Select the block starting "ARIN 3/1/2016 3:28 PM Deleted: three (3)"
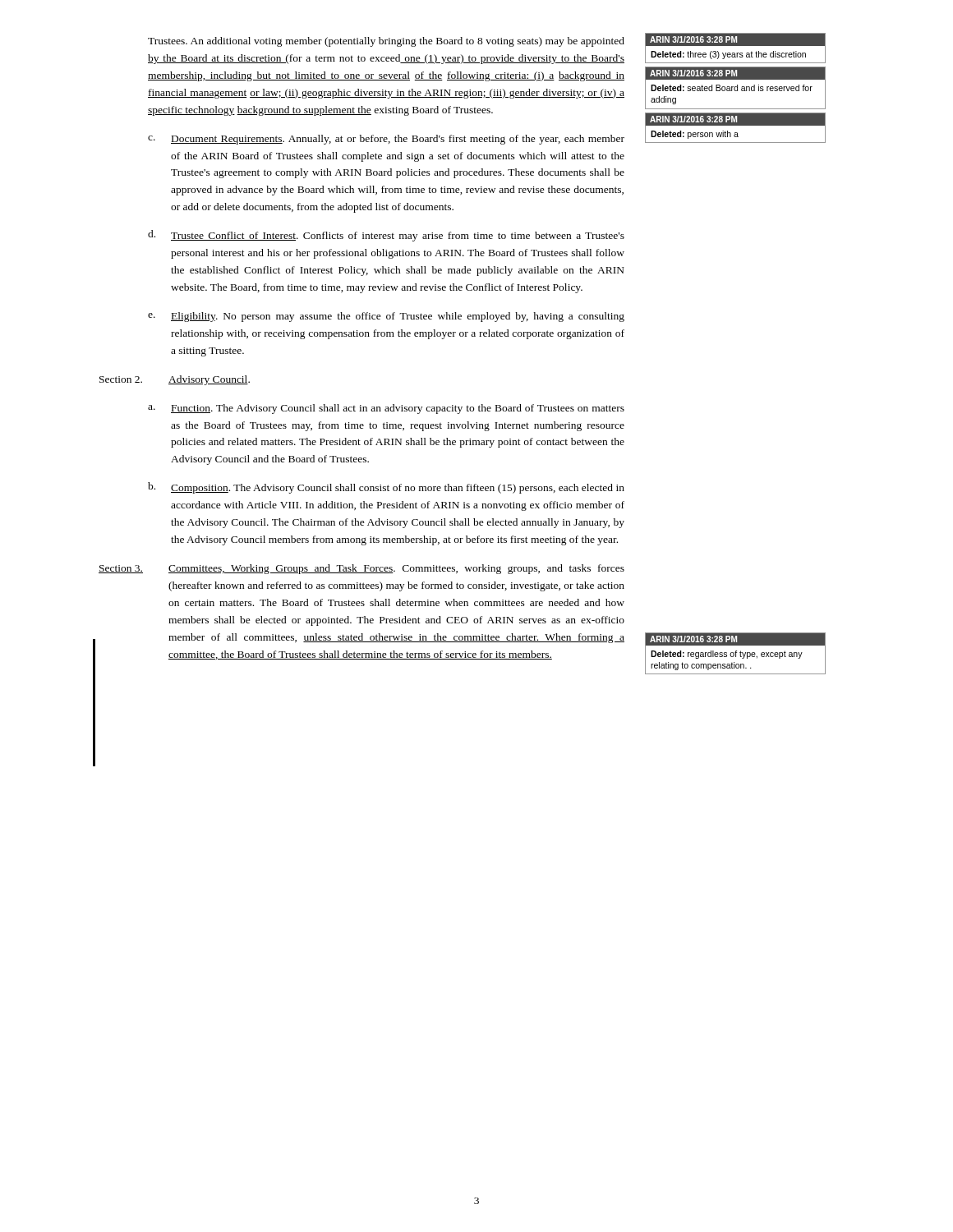The width and height of the screenshot is (953, 1232). [x=735, y=88]
